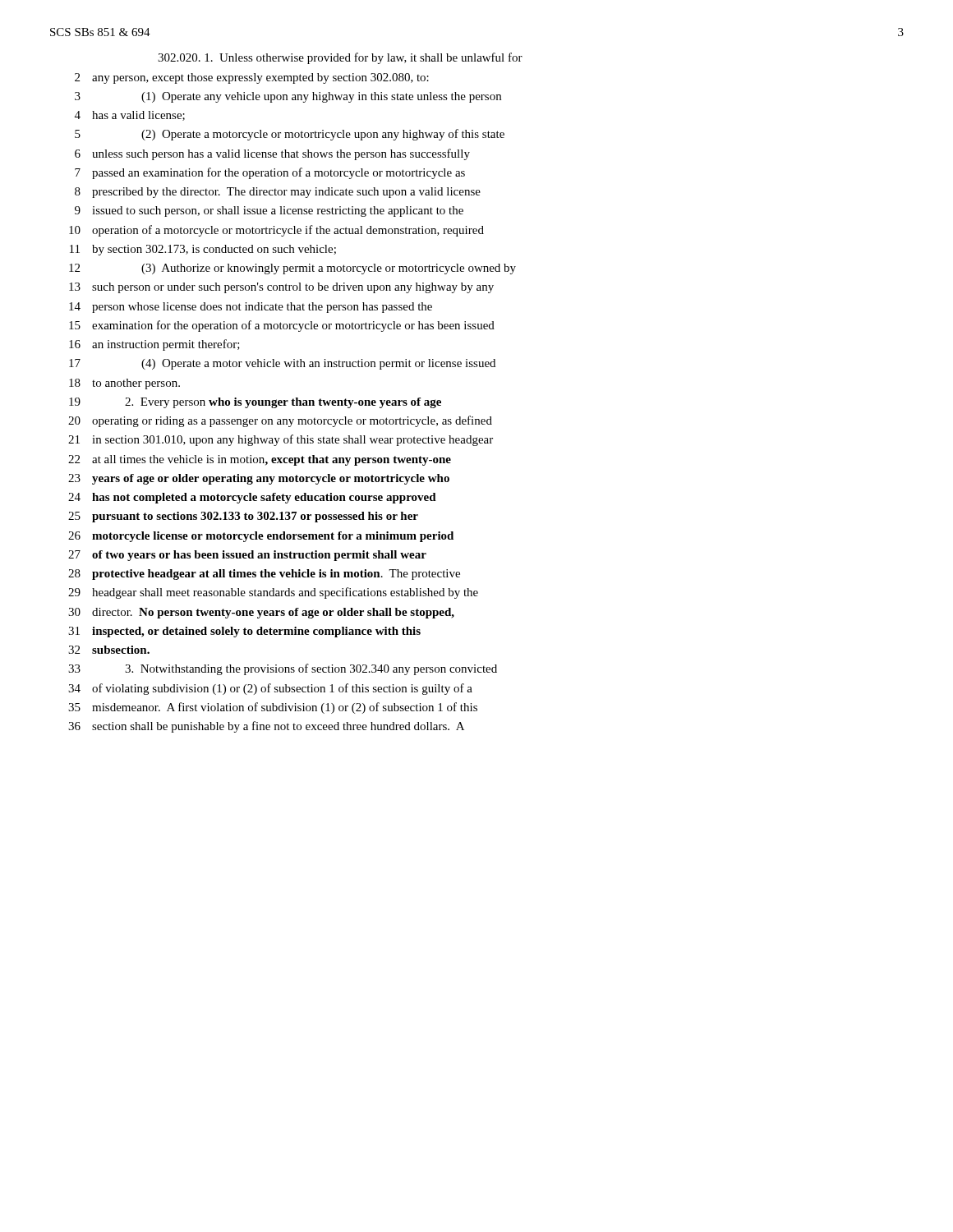Find the text block starting "020. 1. Unless otherwise provided for"
Screen dimensions: 1232x953
[476, 68]
